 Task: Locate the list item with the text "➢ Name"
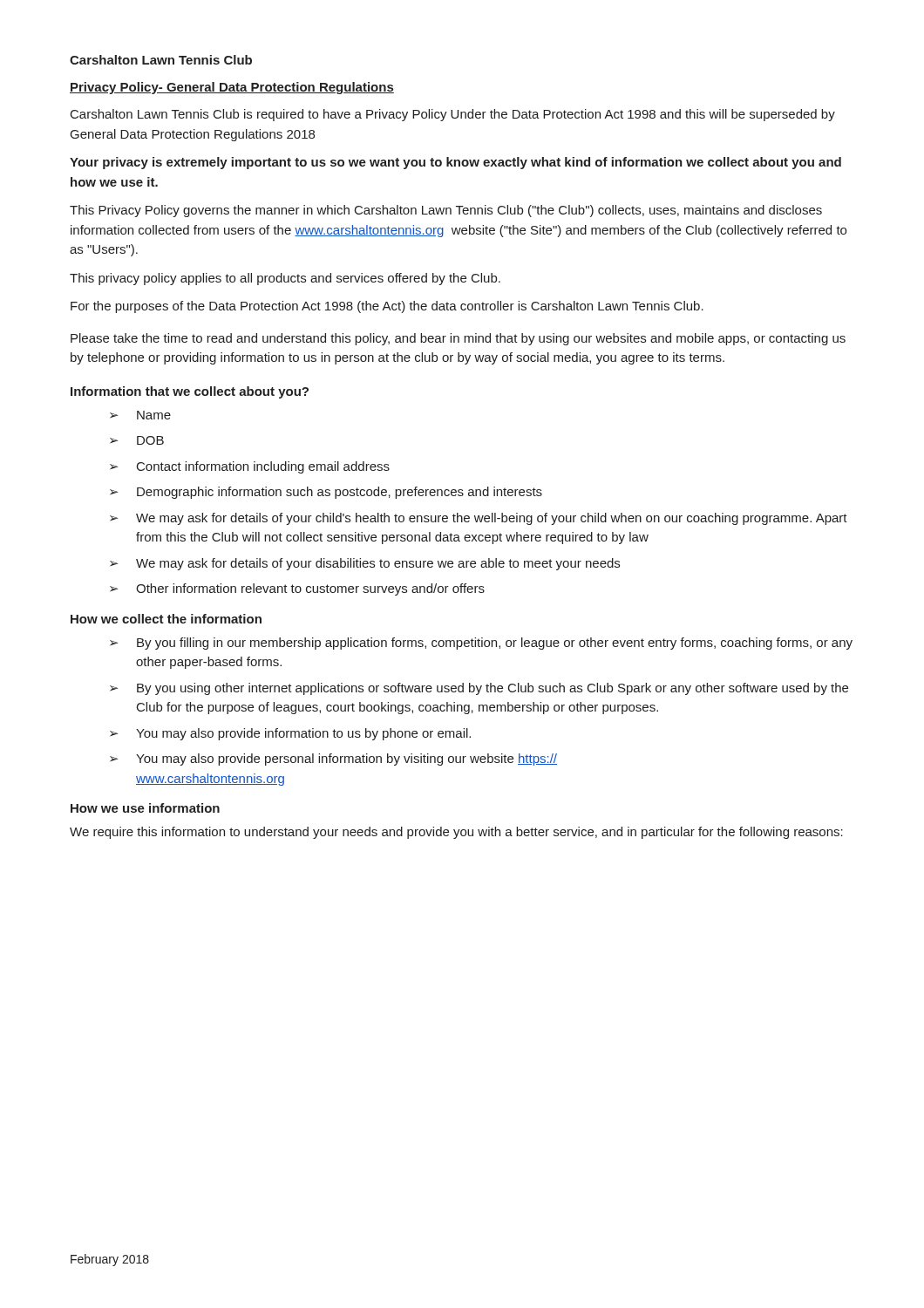click(139, 415)
